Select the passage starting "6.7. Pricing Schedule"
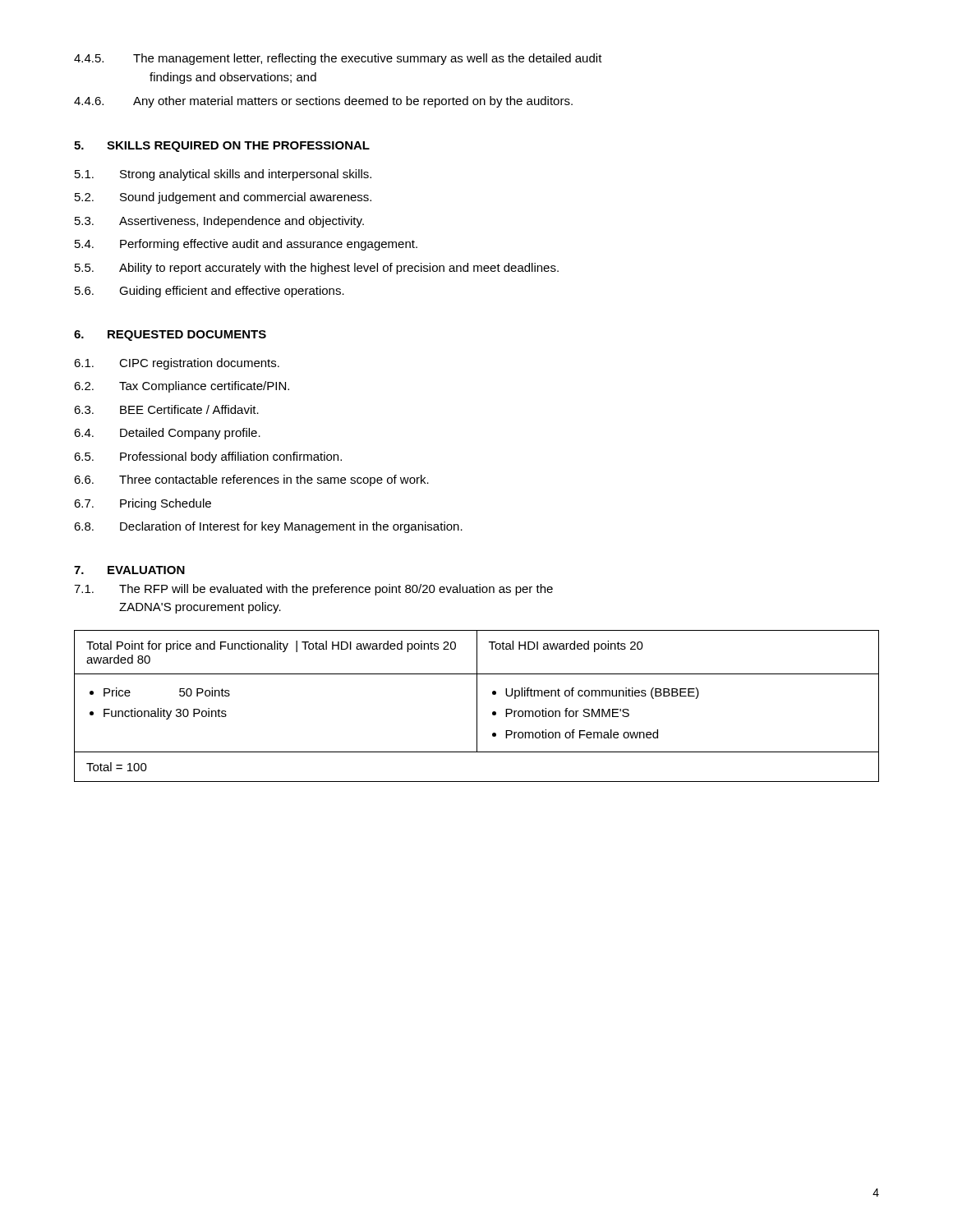Image resolution: width=953 pixels, height=1232 pixels. [x=143, y=503]
